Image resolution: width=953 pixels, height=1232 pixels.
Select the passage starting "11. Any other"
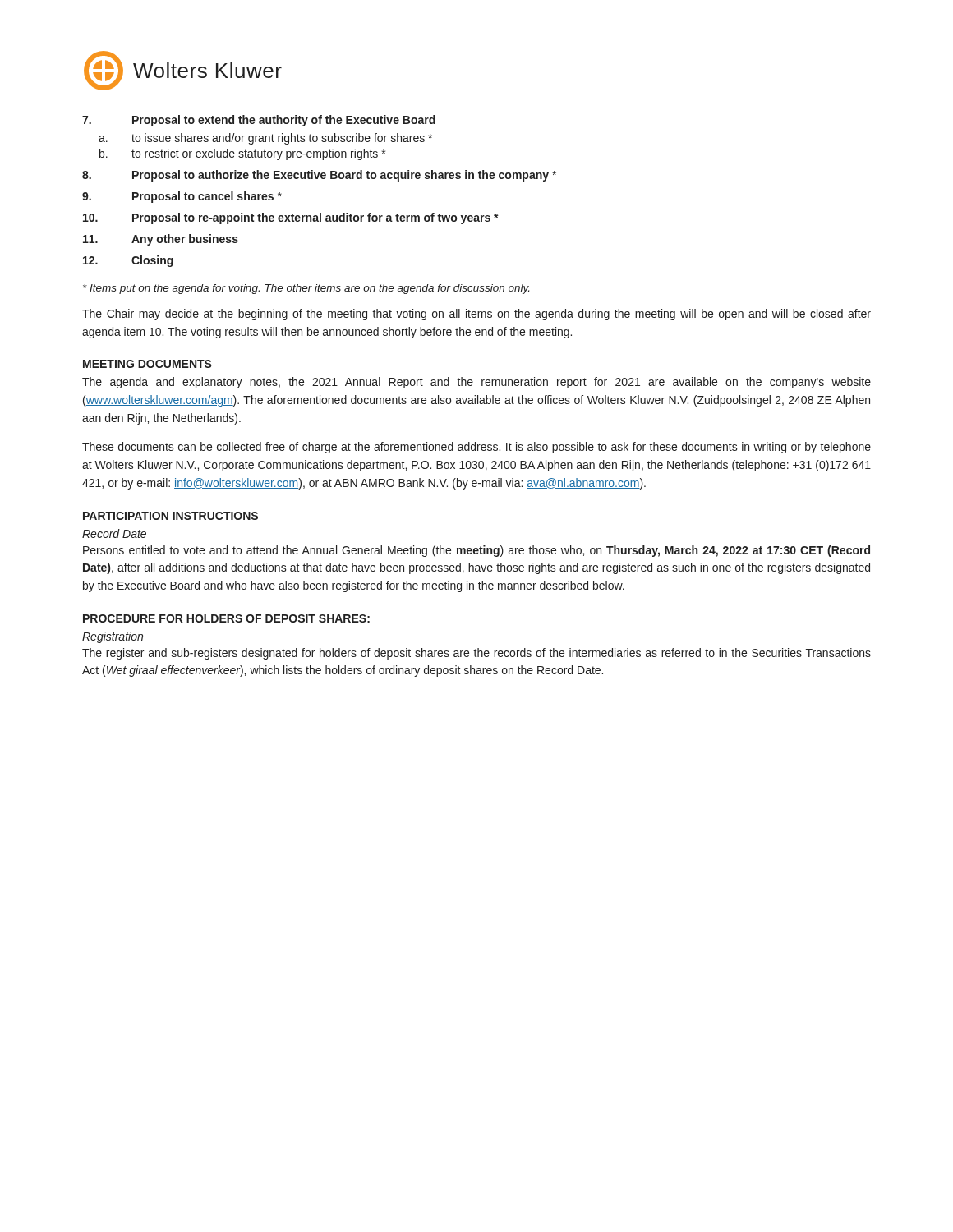pyautogui.click(x=160, y=239)
